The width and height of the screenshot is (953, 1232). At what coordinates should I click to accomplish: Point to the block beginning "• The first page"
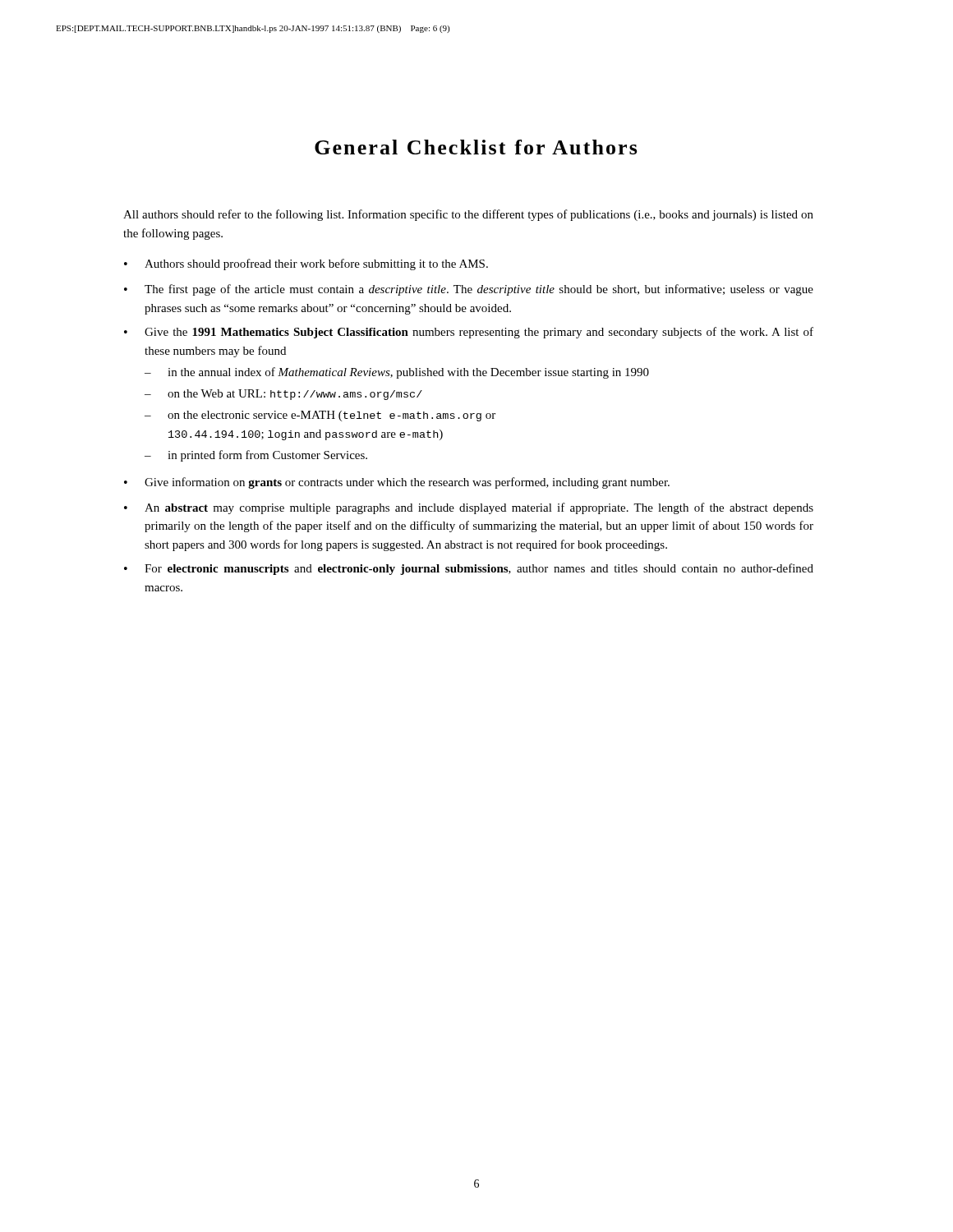tap(468, 299)
